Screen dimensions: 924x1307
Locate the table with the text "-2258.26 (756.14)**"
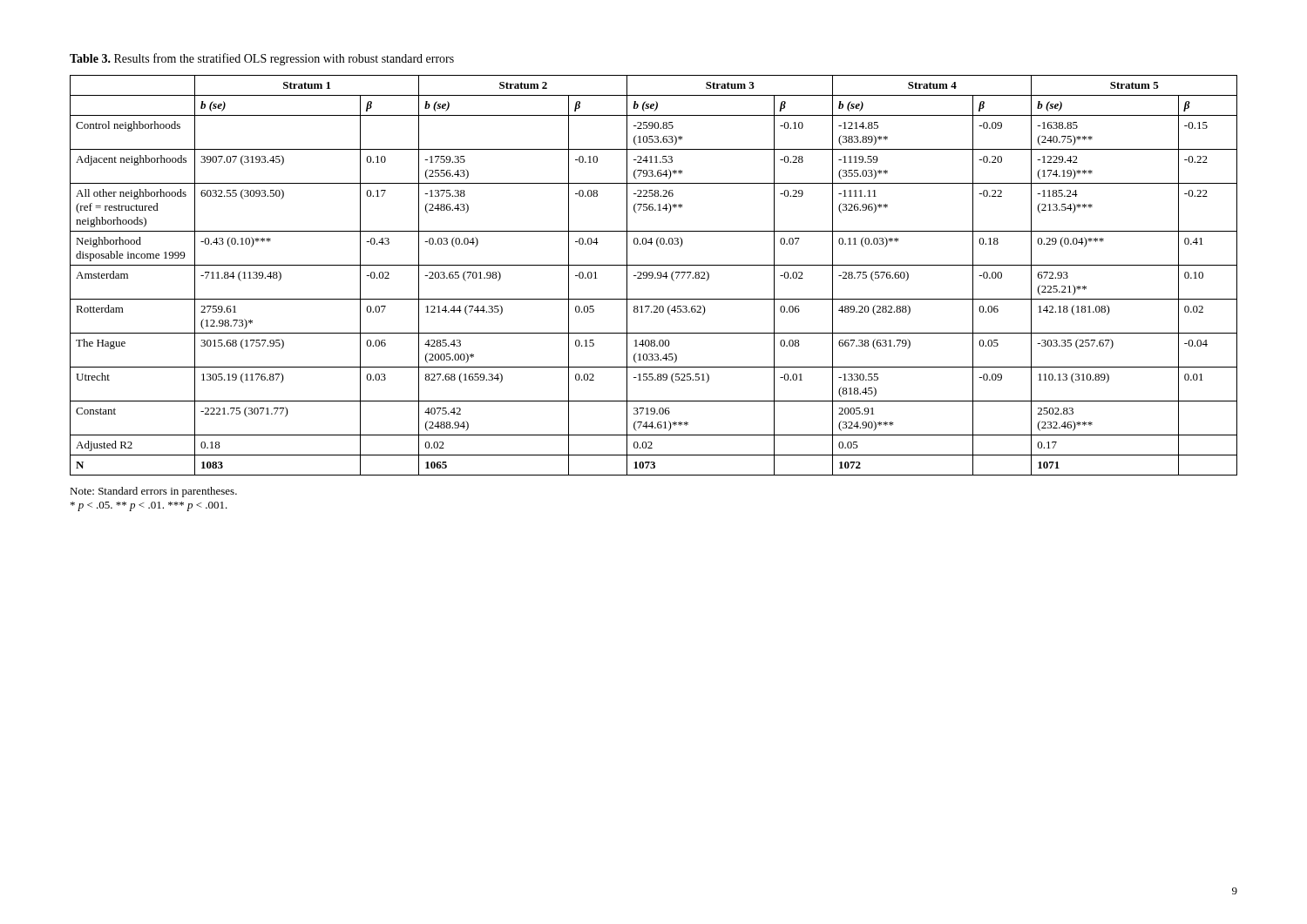[654, 275]
